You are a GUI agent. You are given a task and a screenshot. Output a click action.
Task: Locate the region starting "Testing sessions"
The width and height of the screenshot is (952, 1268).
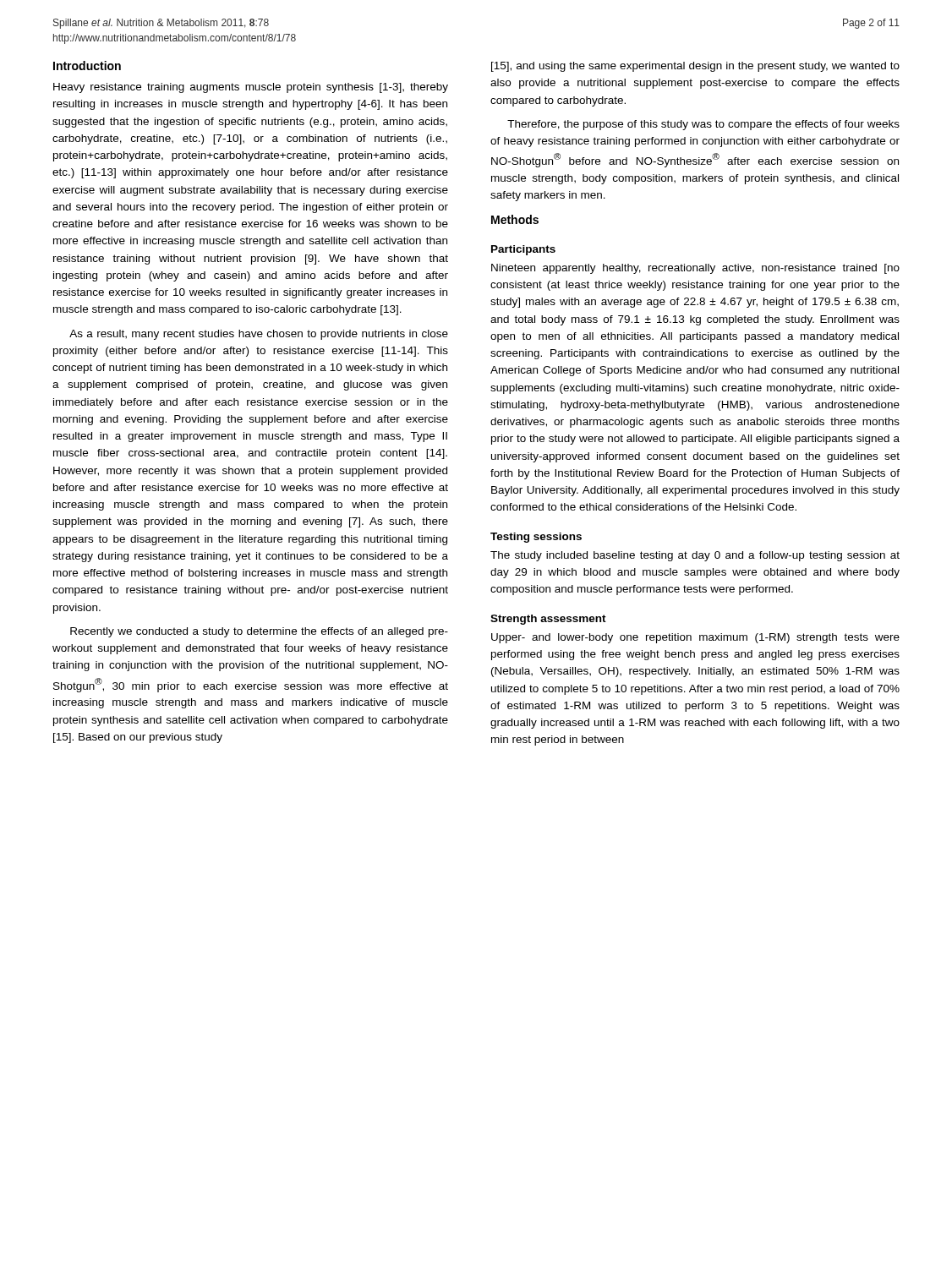[536, 538]
